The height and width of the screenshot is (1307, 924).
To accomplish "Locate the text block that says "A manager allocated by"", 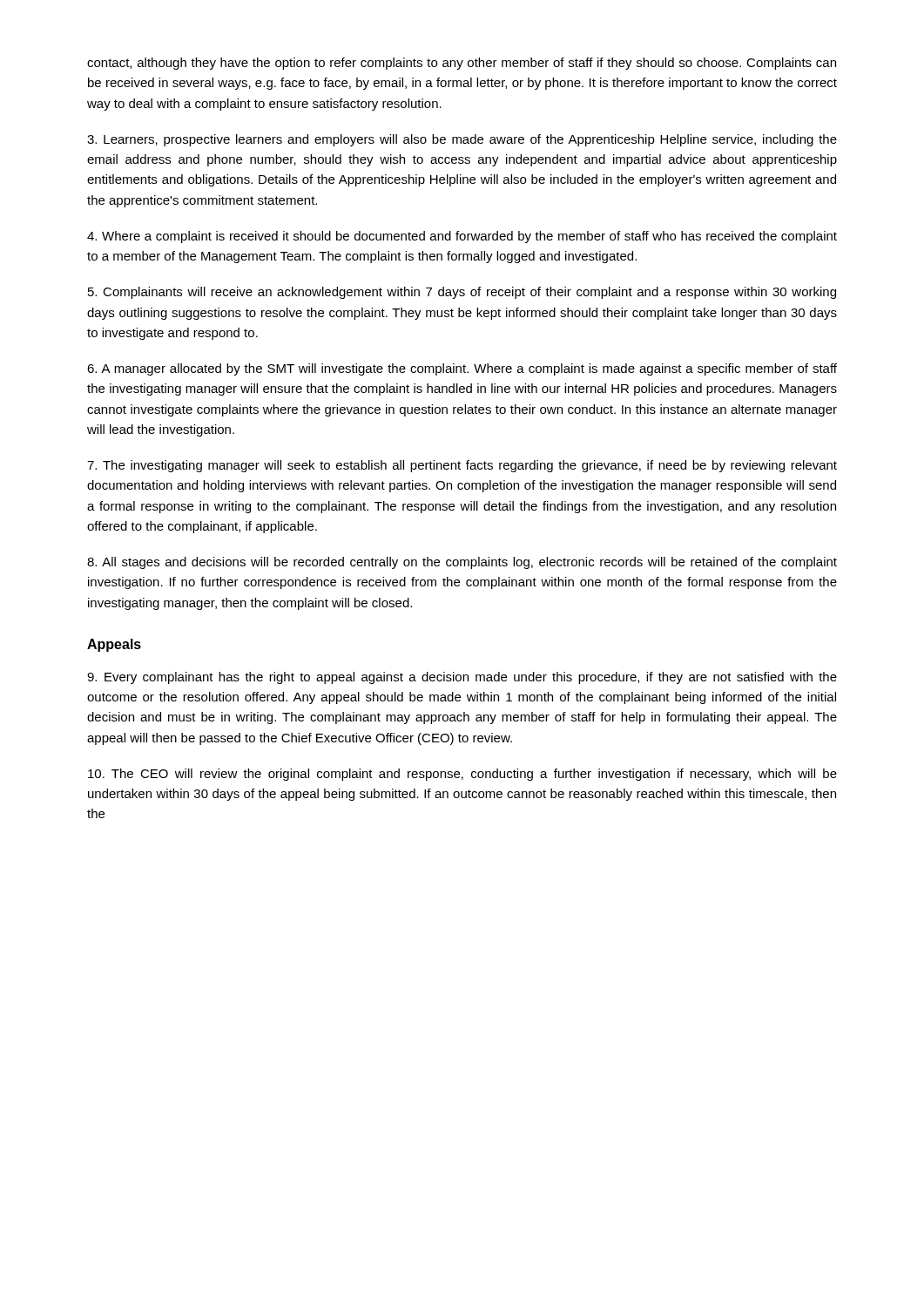I will pos(462,399).
